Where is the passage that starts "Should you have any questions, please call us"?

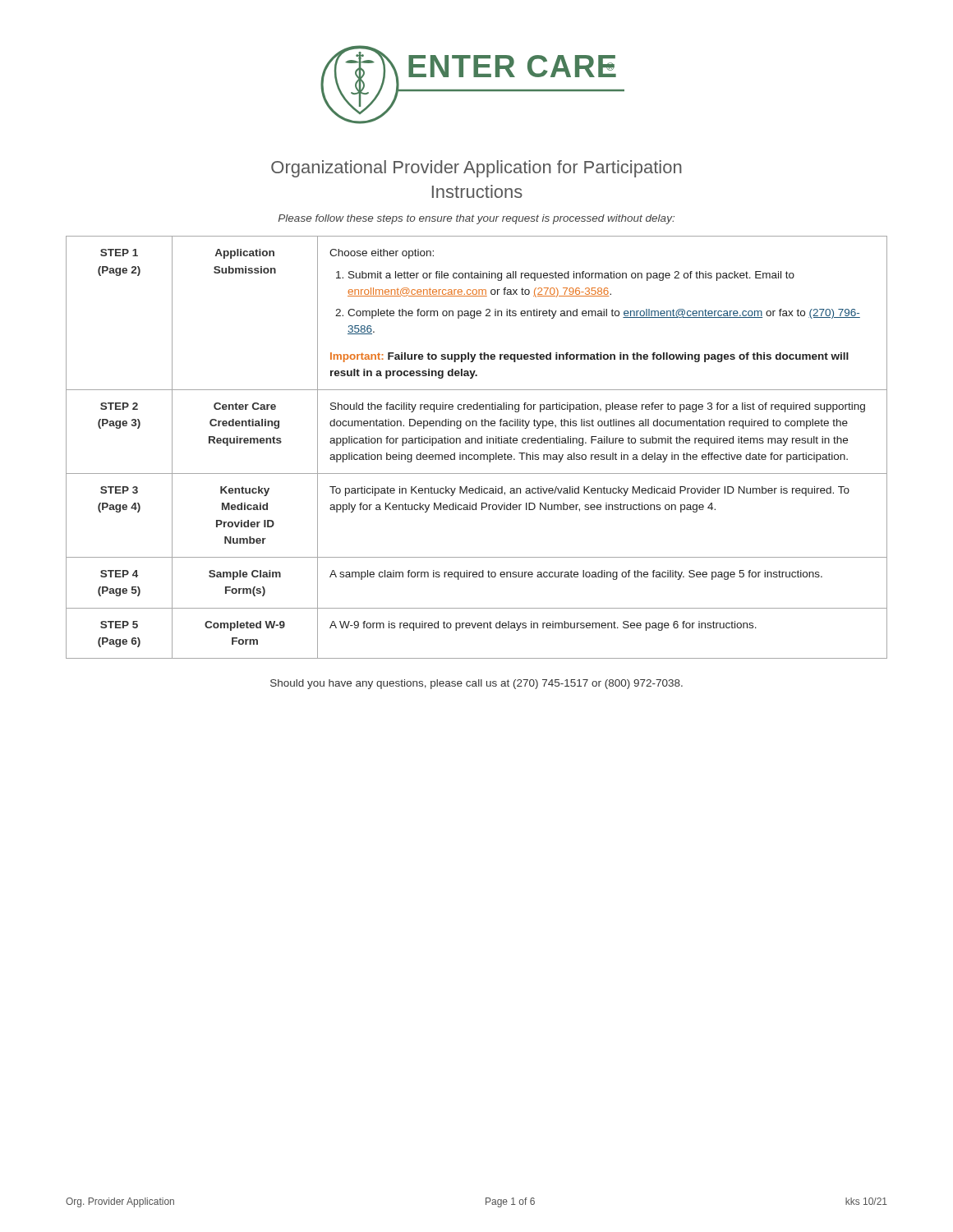(x=476, y=683)
